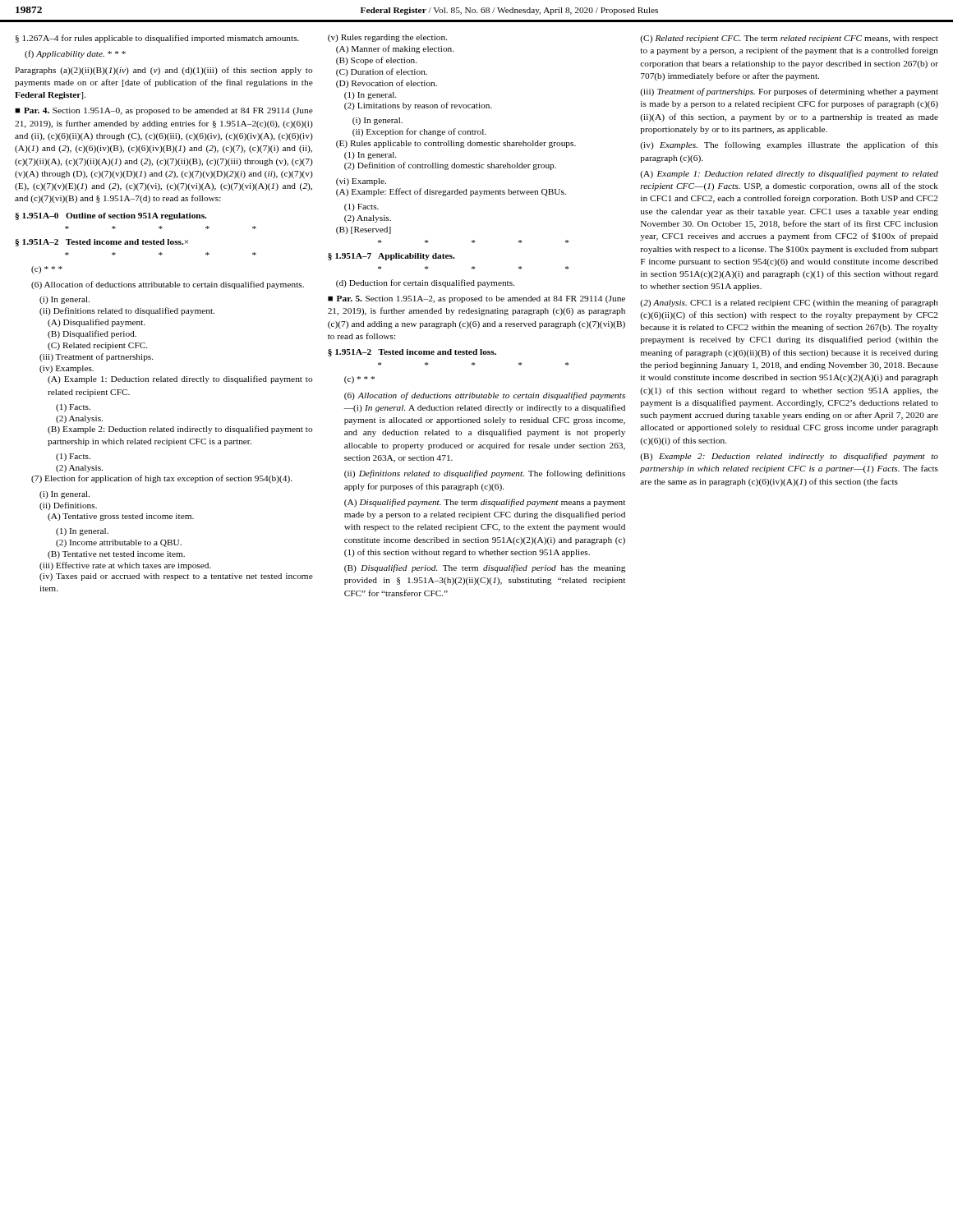
Task: Point to "(ii) Exception for change of control."
Action: pos(419,132)
